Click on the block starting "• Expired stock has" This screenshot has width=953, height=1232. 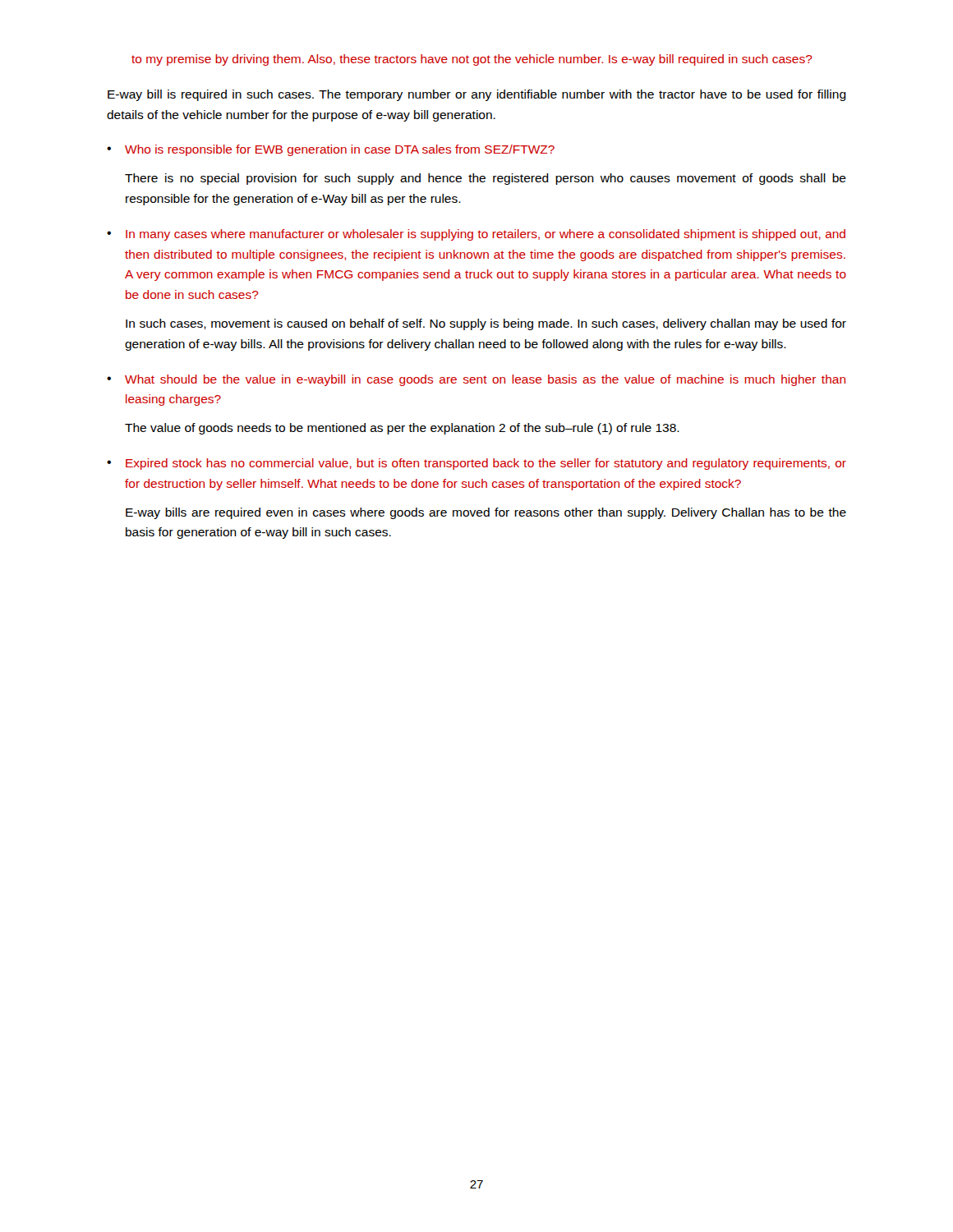(x=476, y=474)
